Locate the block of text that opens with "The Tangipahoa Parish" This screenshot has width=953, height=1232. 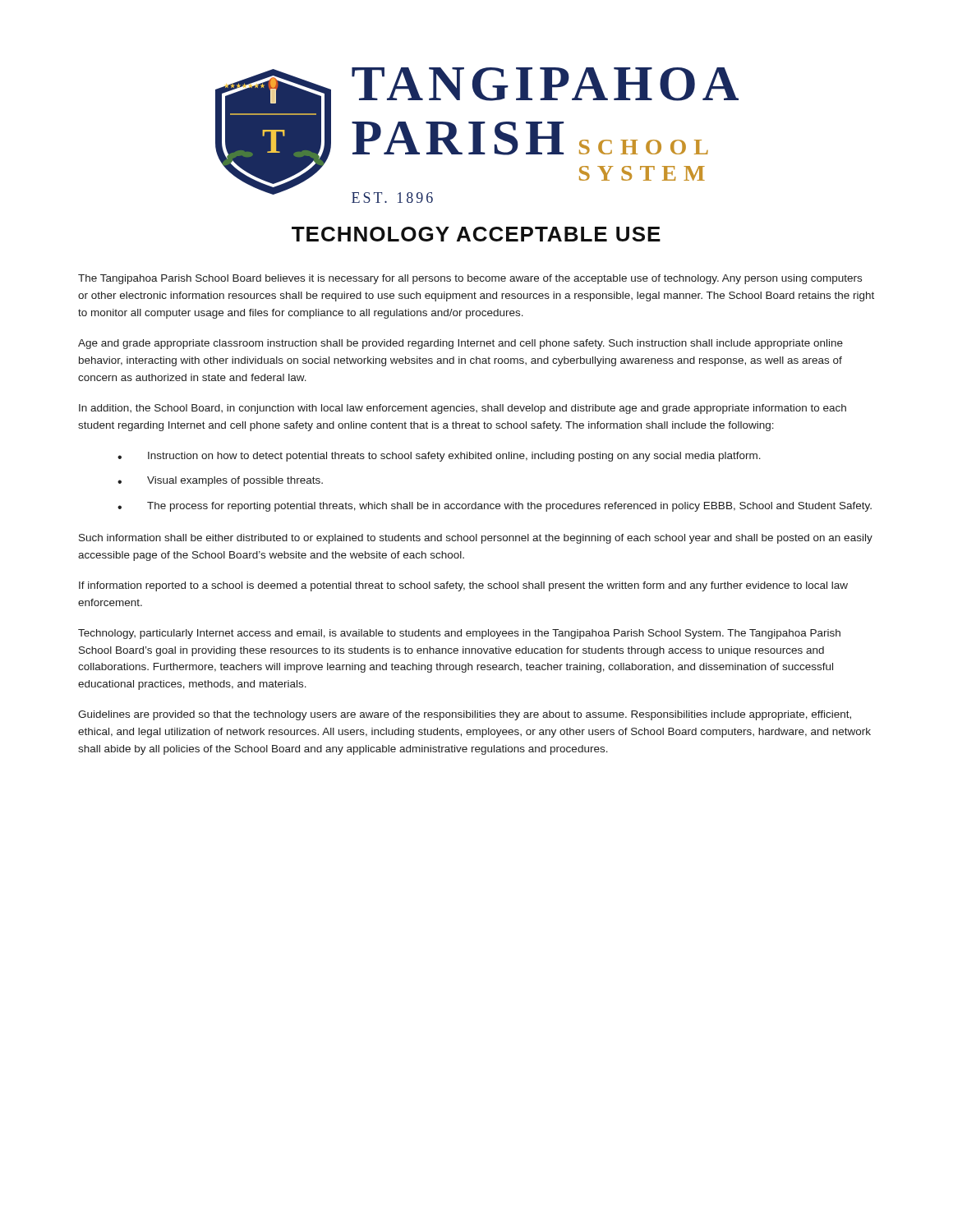coord(476,295)
